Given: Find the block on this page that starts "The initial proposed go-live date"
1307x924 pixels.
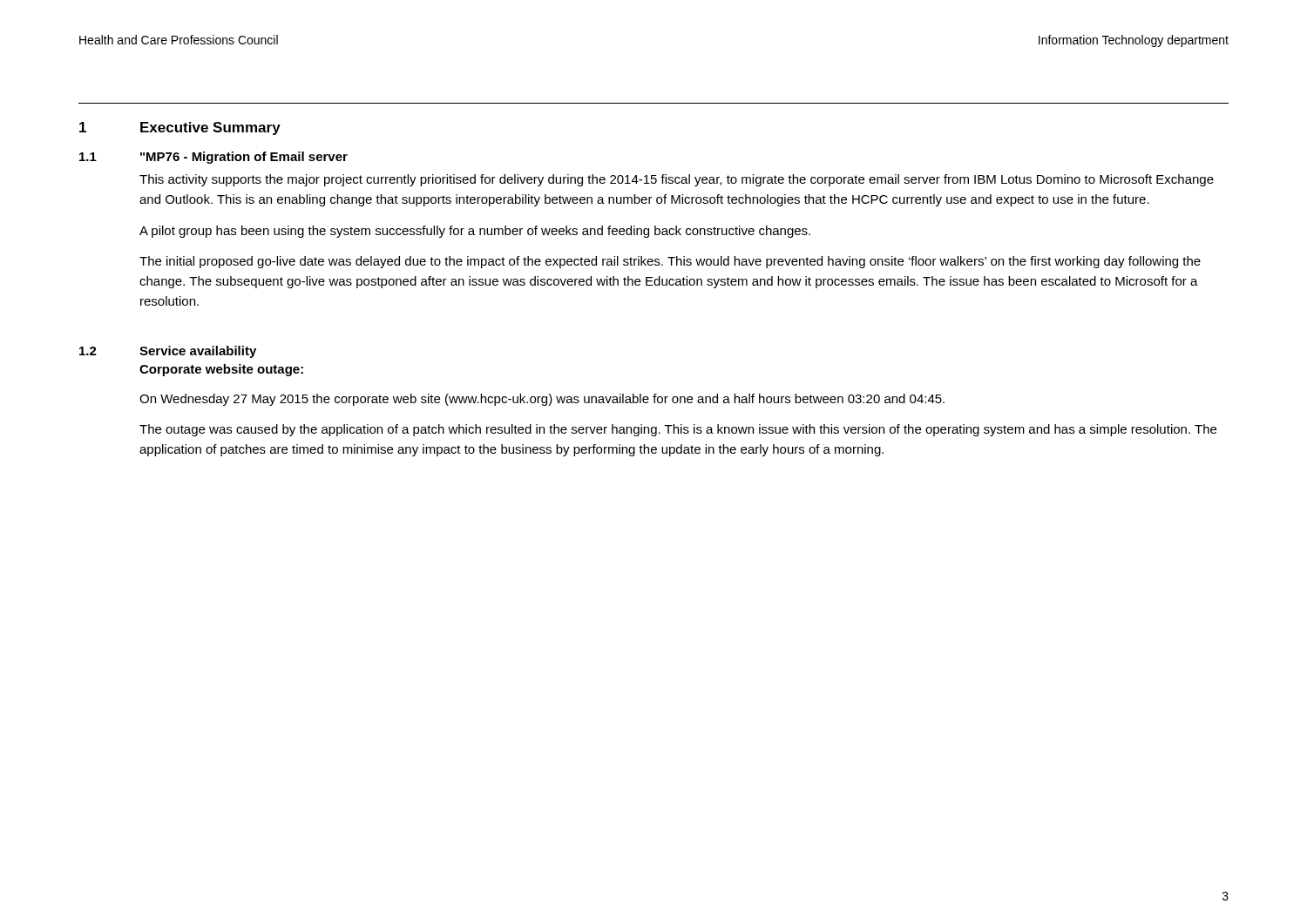Looking at the screenshot, I should click(x=670, y=281).
